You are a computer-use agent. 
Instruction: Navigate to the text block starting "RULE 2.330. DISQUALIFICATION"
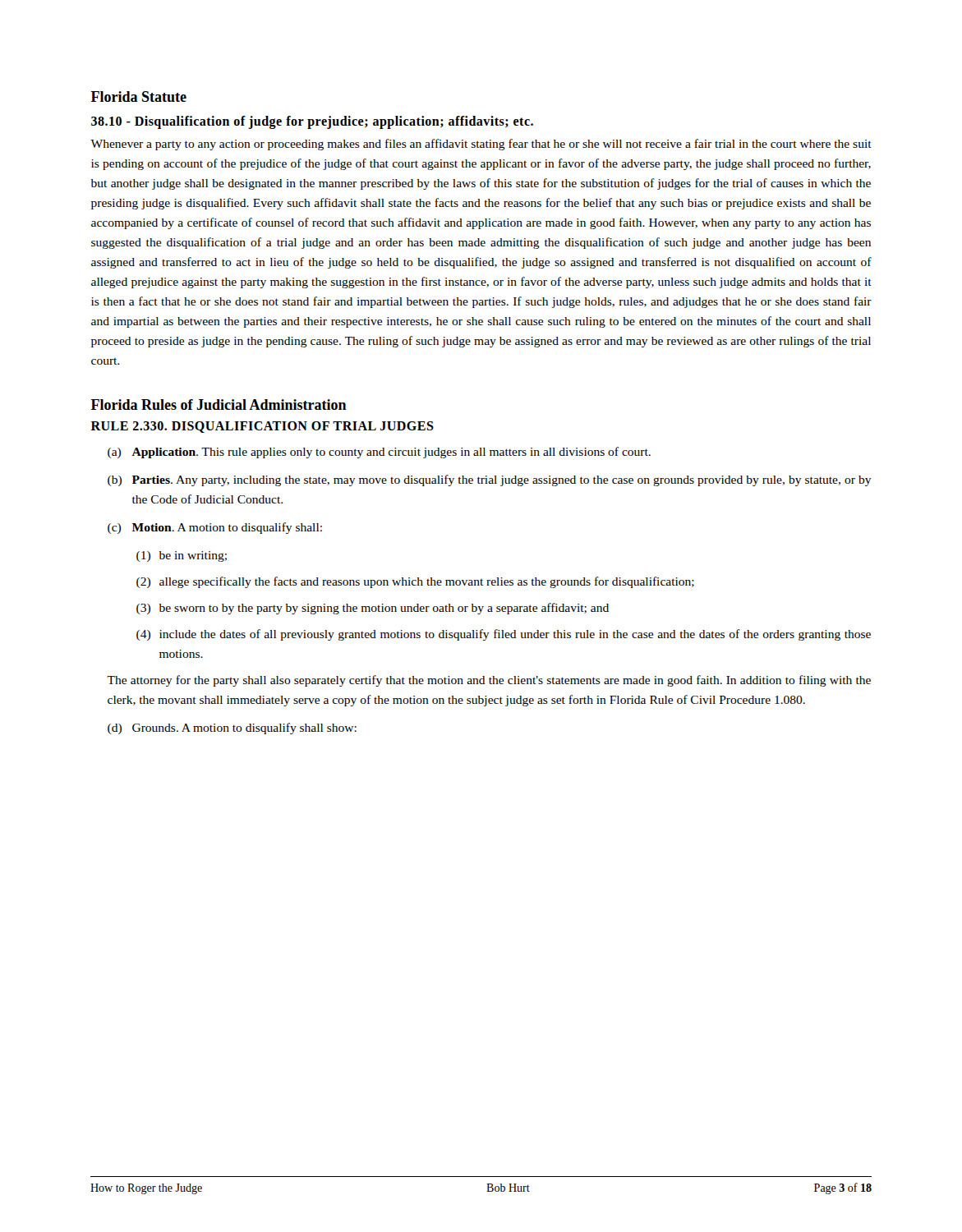click(x=262, y=426)
